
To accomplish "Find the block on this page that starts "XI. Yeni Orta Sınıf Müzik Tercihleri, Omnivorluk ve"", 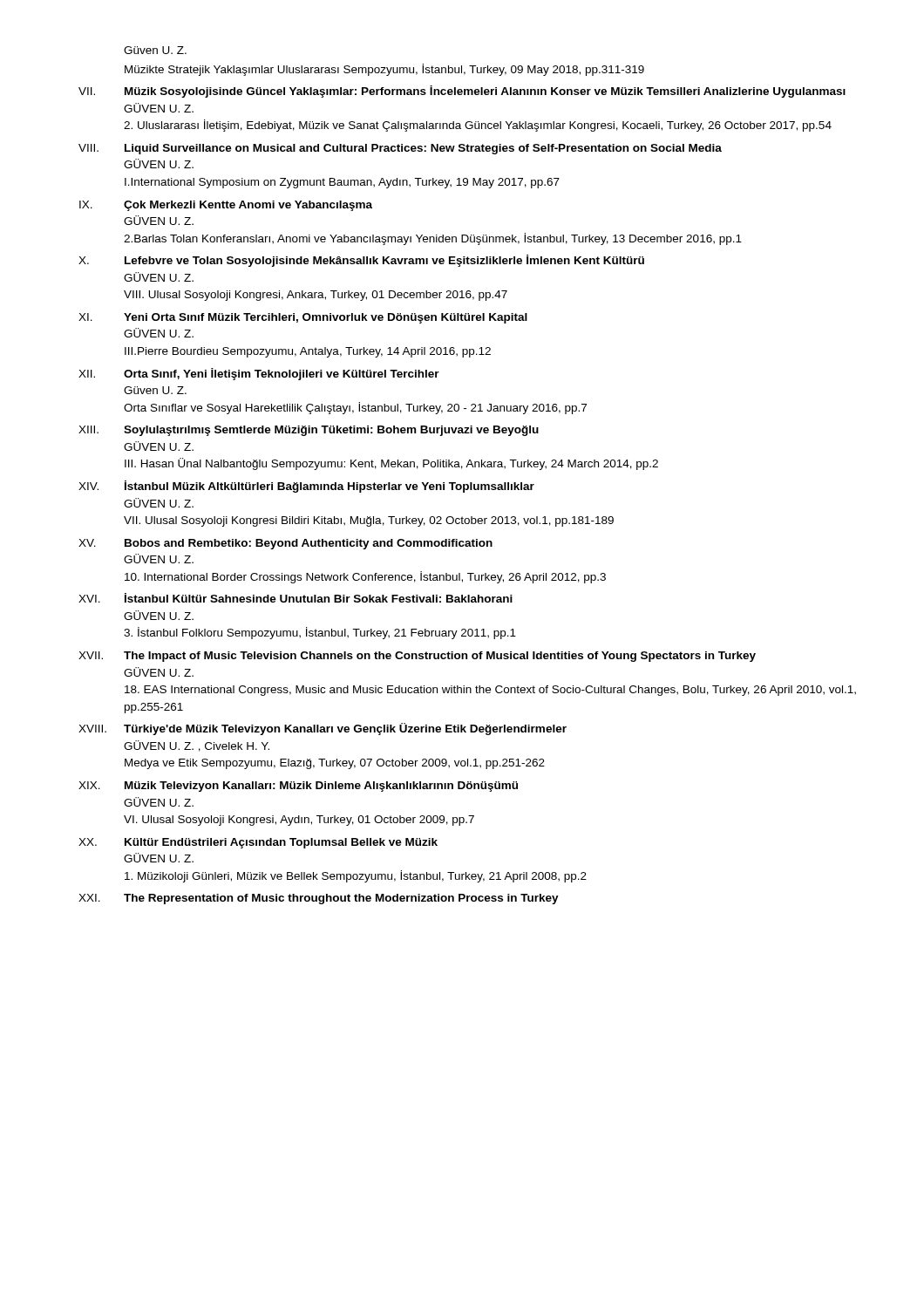I will pyautogui.click(x=303, y=318).
